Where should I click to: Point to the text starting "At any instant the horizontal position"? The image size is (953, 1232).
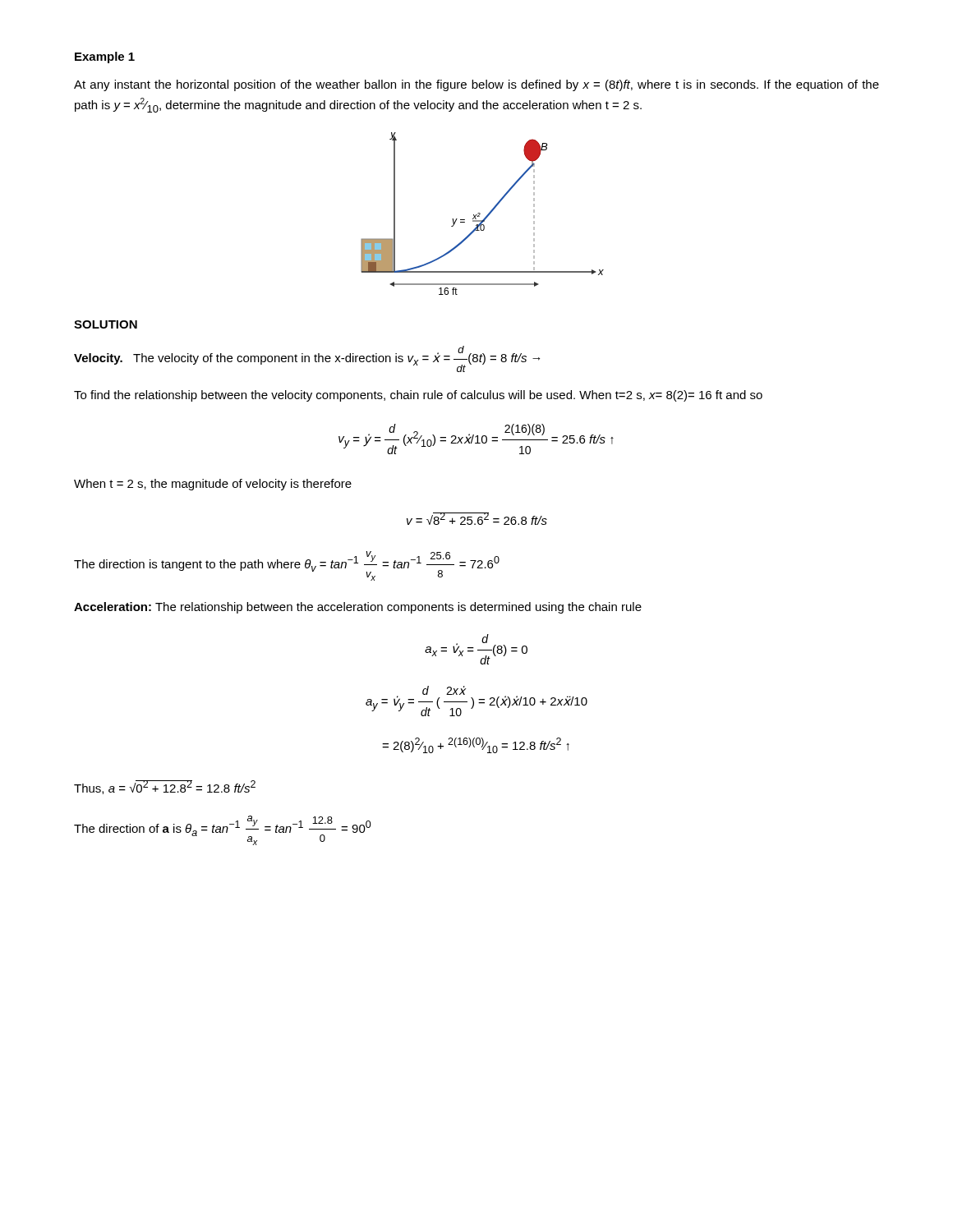[476, 96]
